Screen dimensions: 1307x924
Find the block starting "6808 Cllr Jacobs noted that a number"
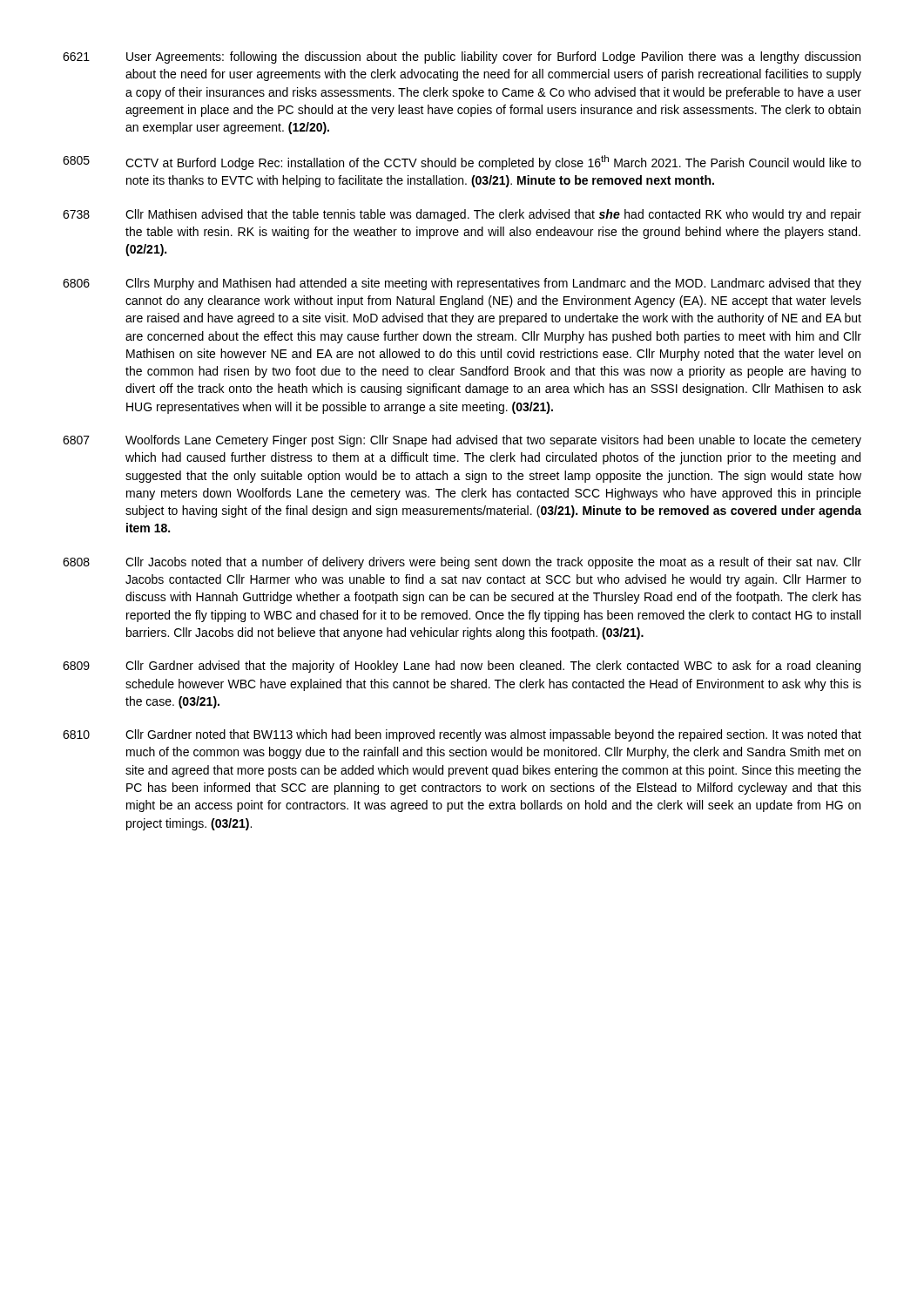click(462, 597)
